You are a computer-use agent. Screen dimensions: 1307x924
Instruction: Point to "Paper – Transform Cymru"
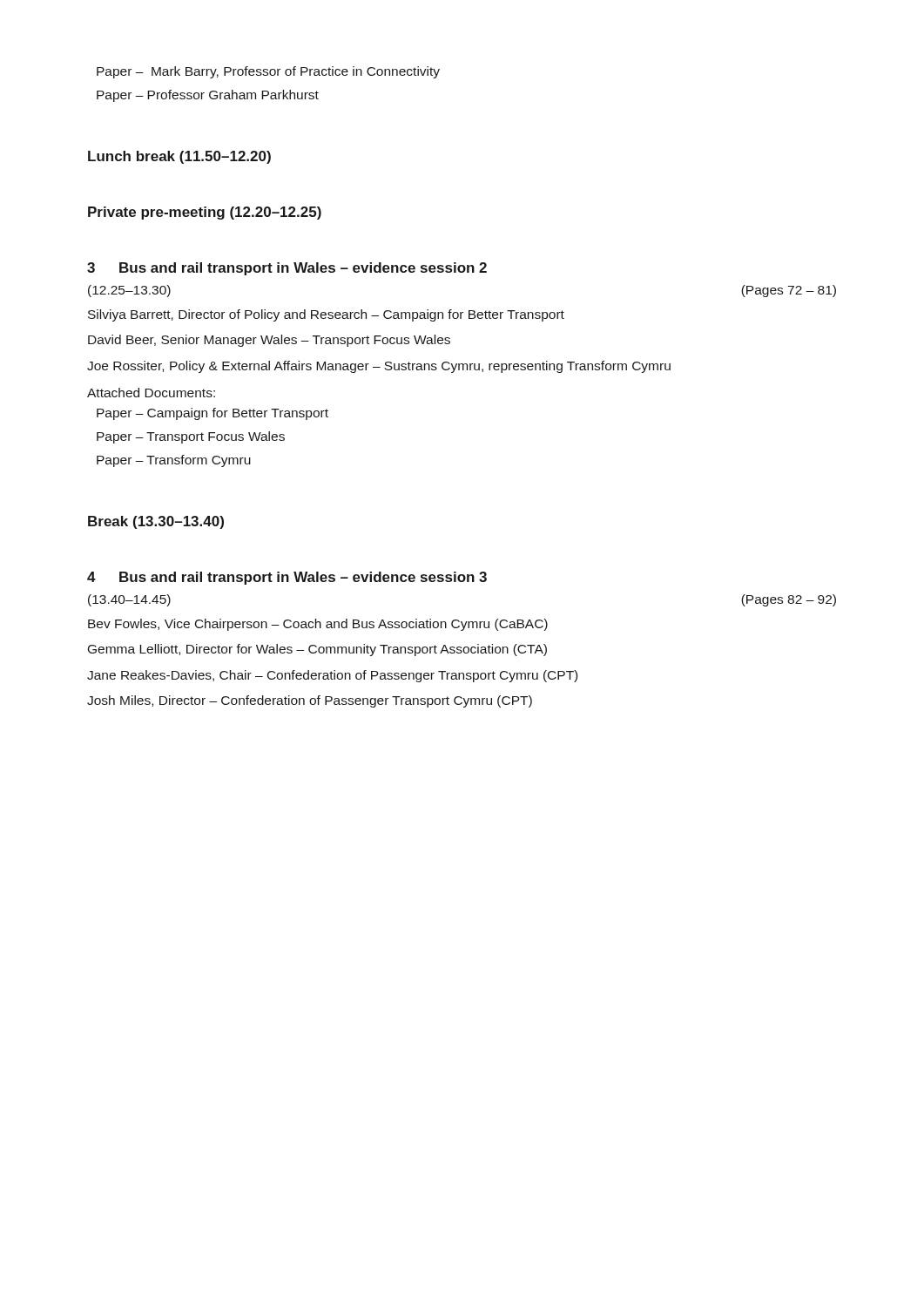(x=173, y=459)
